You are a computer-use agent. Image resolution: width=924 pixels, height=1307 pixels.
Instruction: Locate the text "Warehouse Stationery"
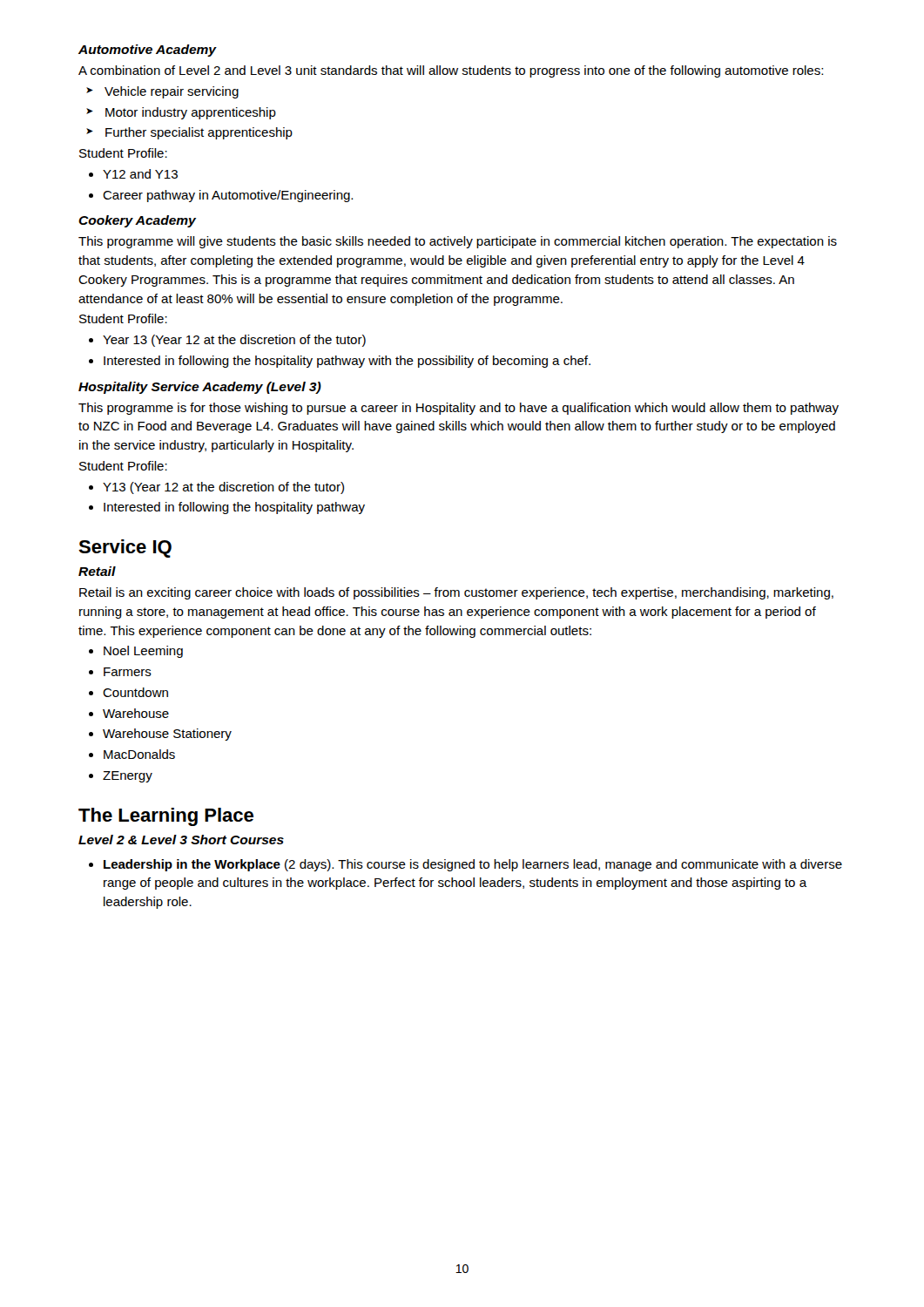pyautogui.click(x=167, y=733)
